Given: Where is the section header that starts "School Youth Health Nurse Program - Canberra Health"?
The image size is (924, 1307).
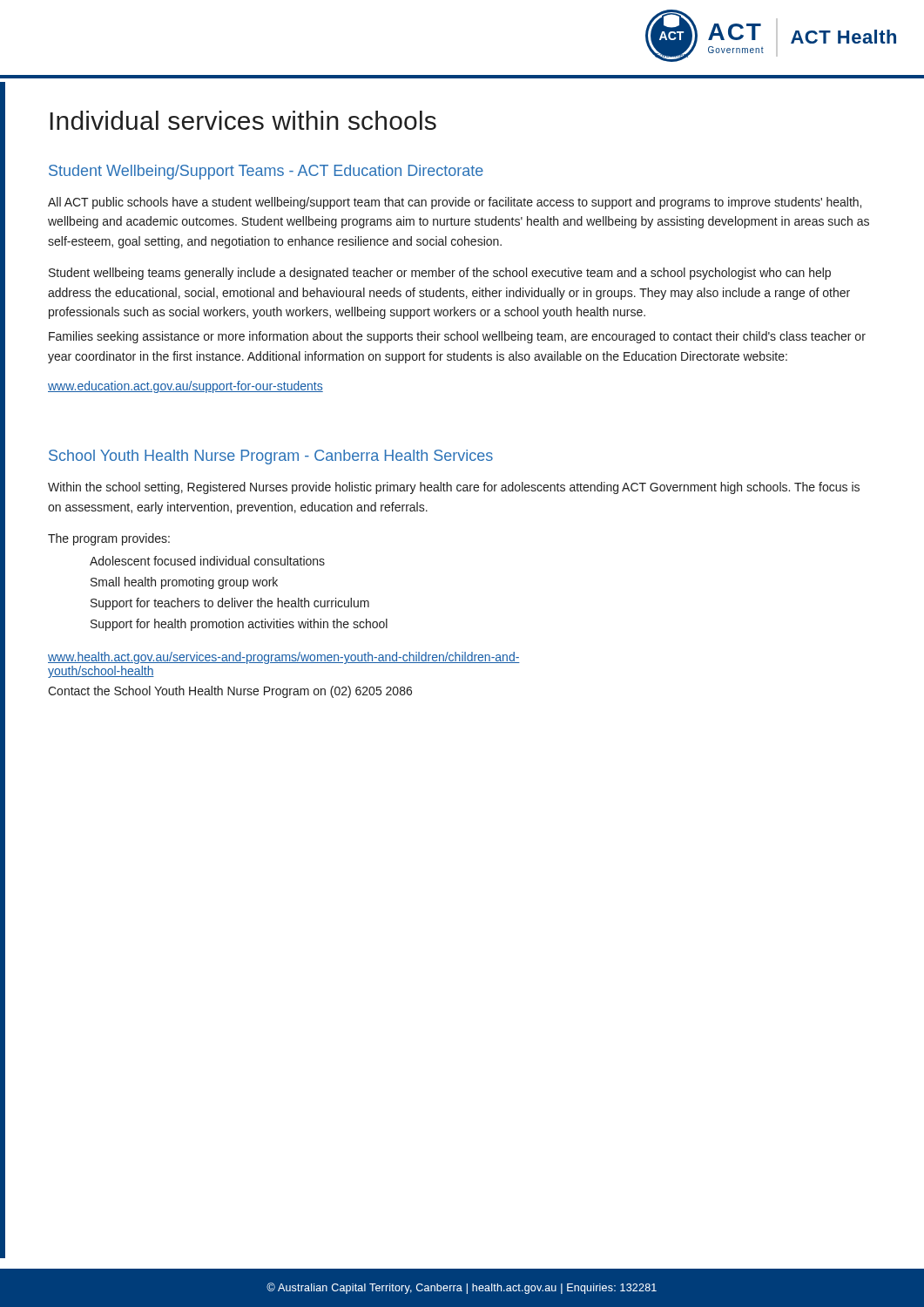Looking at the screenshot, I should pyautogui.click(x=462, y=456).
